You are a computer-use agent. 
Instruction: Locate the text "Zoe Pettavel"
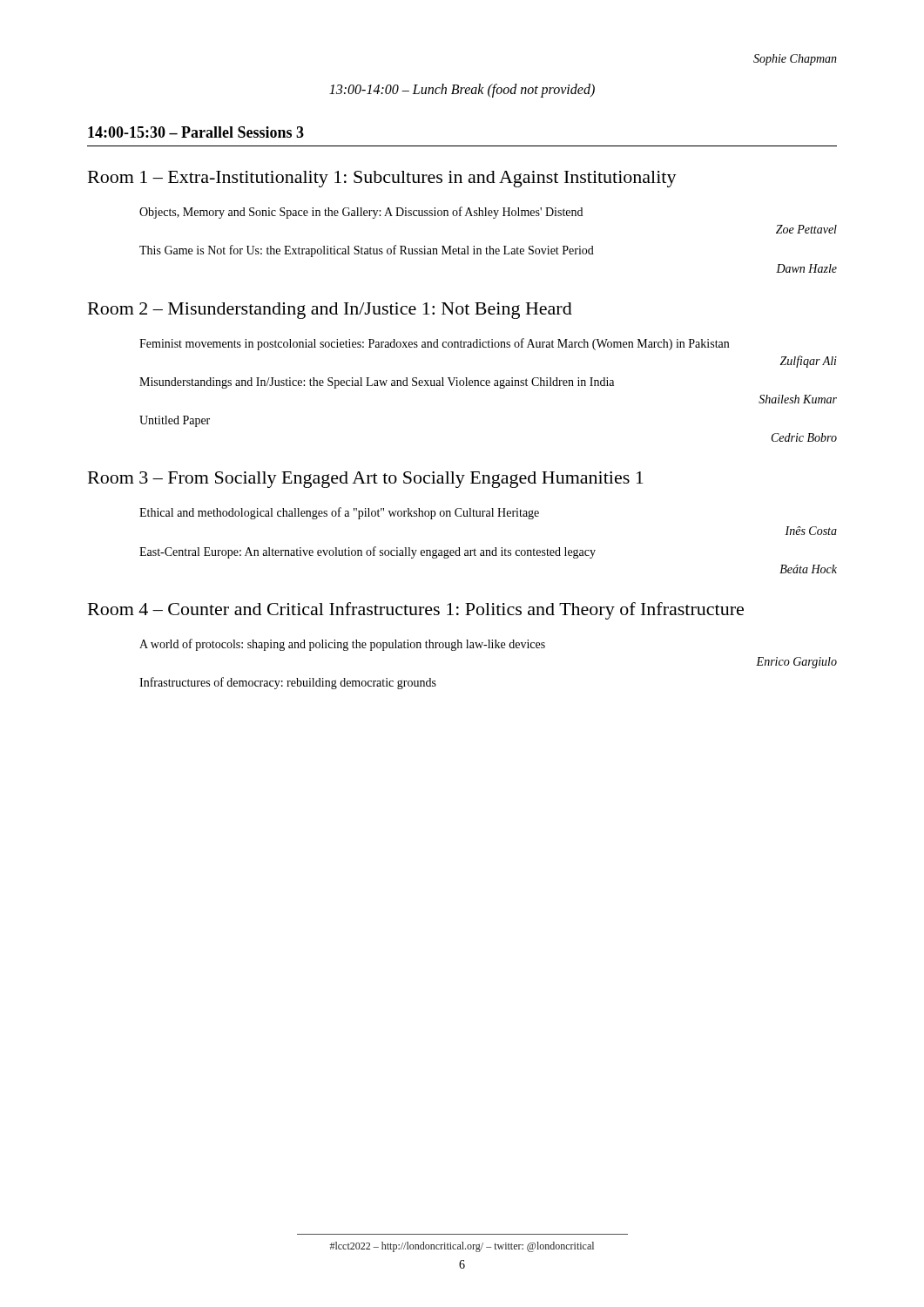tap(806, 230)
